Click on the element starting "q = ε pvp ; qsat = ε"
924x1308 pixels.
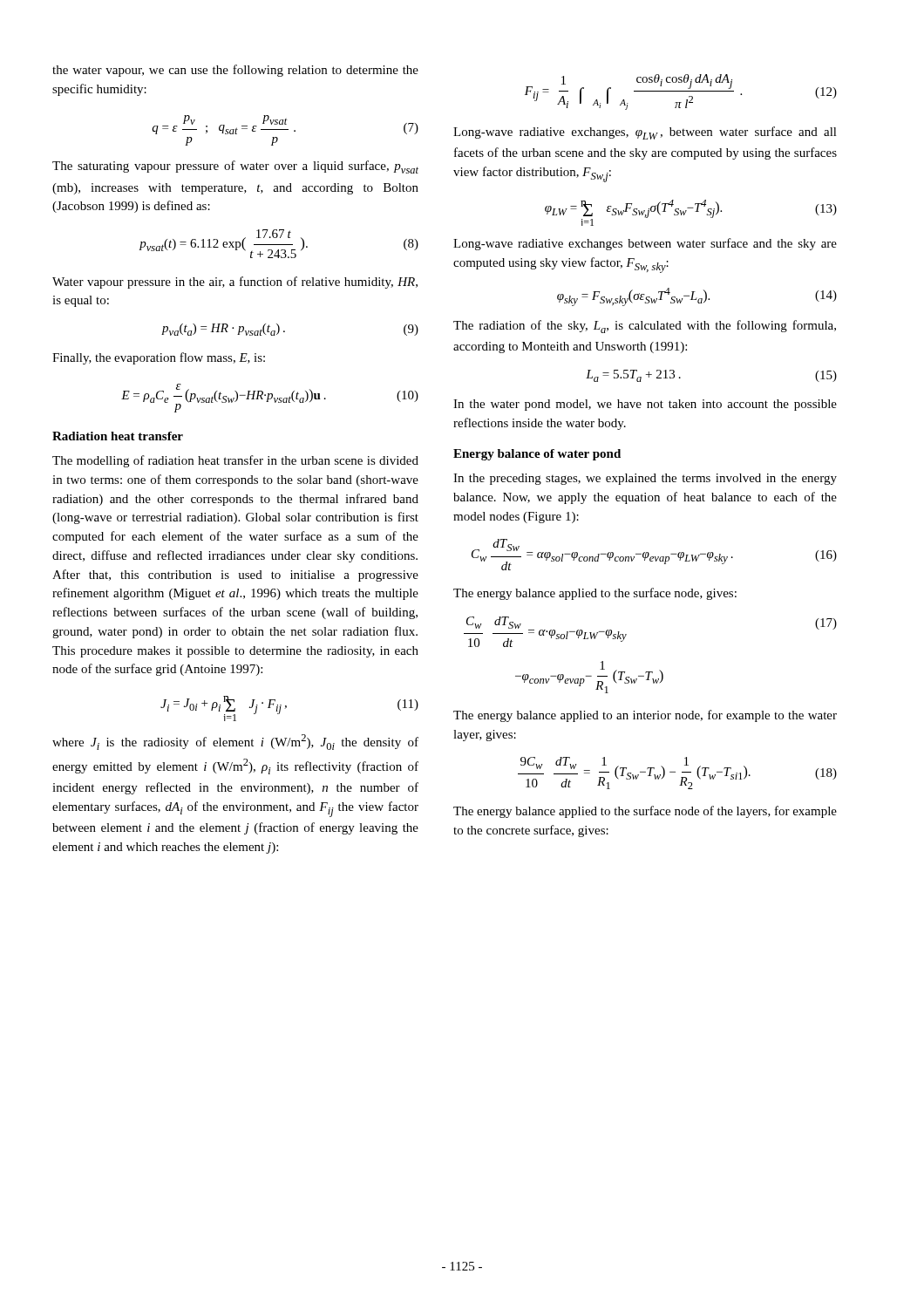pos(240,128)
